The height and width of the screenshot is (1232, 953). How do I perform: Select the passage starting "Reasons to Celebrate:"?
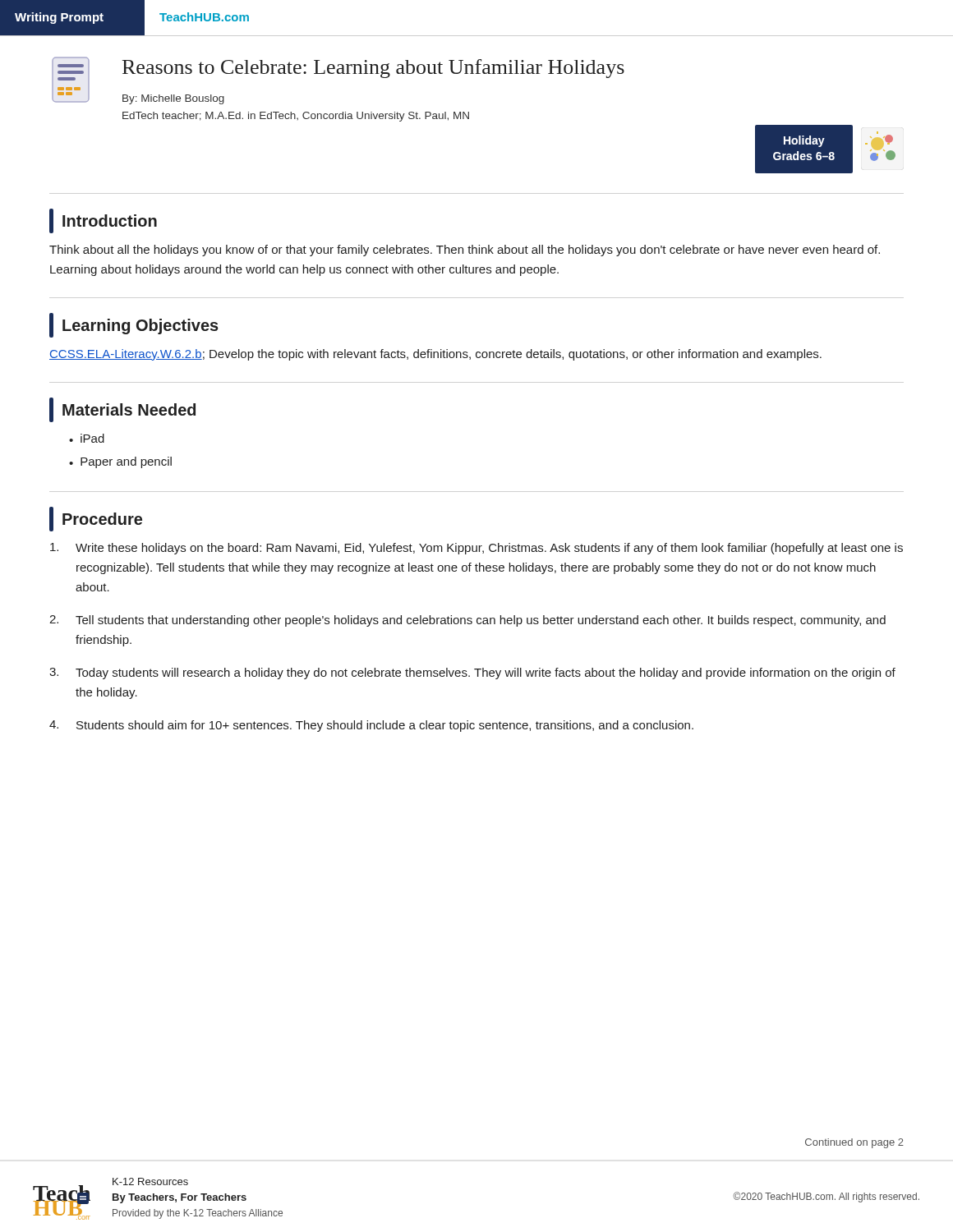click(x=476, y=88)
